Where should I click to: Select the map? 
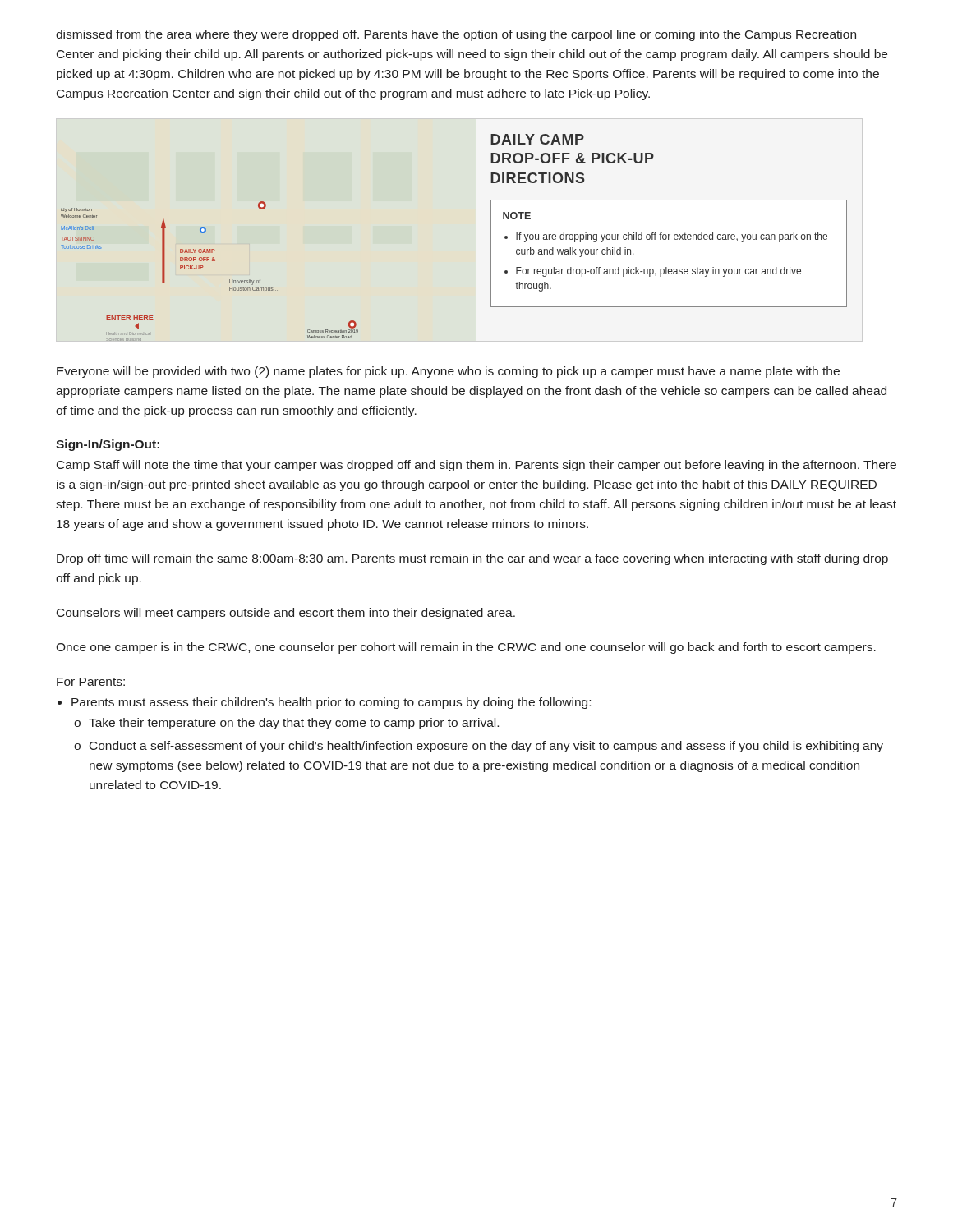(476, 230)
